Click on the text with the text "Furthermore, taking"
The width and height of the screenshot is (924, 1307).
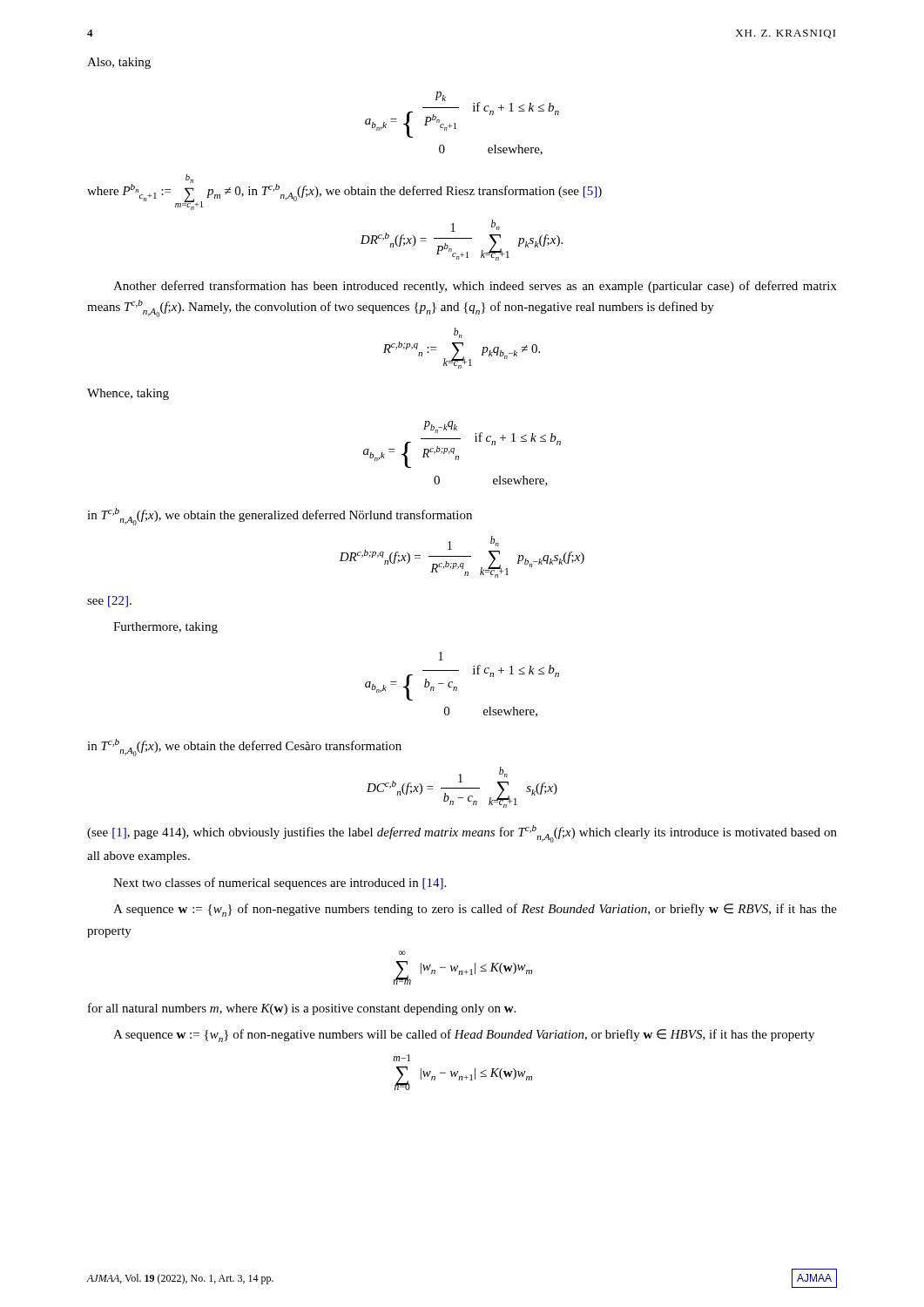point(165,628)
